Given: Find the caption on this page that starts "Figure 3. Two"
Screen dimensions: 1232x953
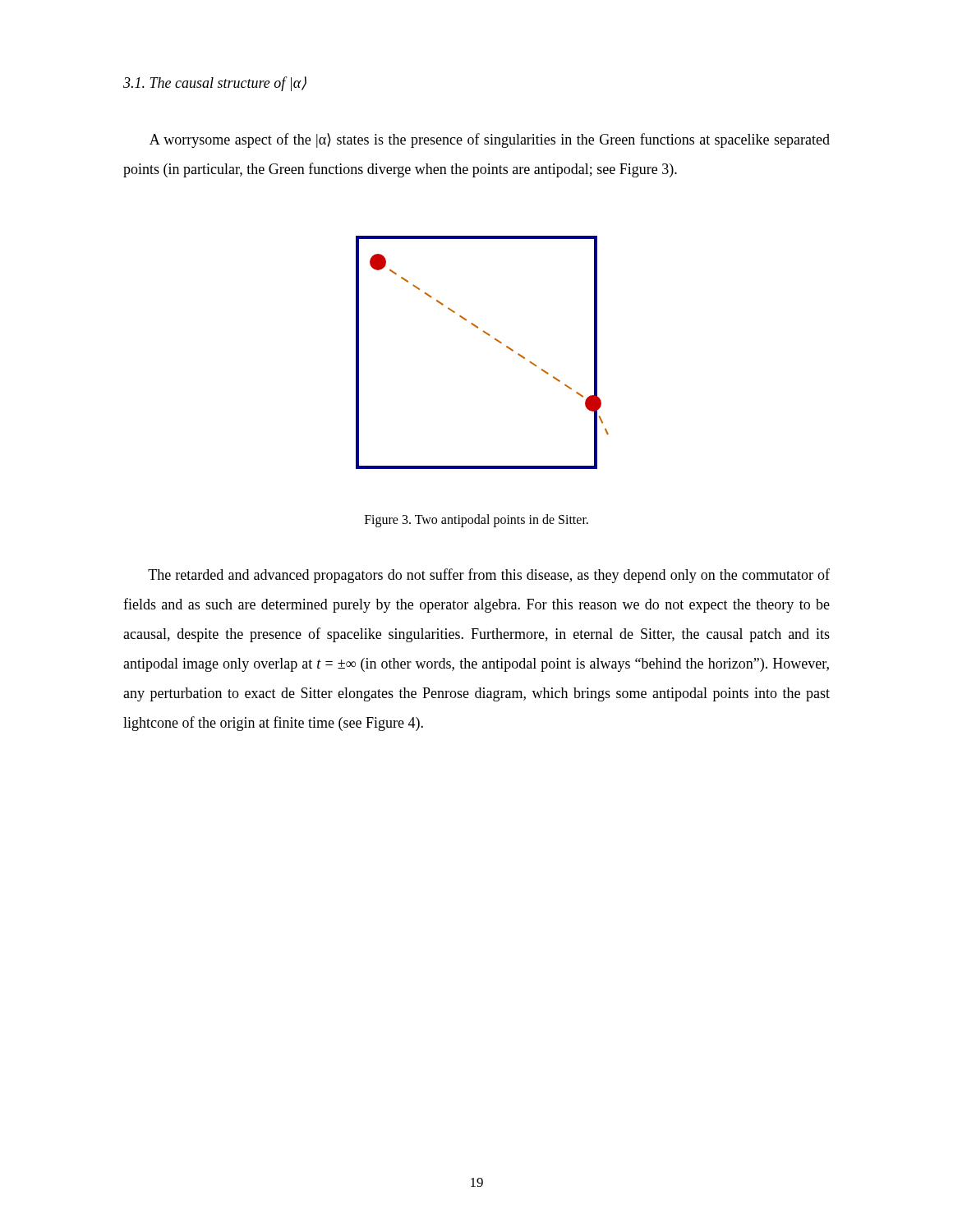Looking at the screenshot, I should [x=476, y=519].
